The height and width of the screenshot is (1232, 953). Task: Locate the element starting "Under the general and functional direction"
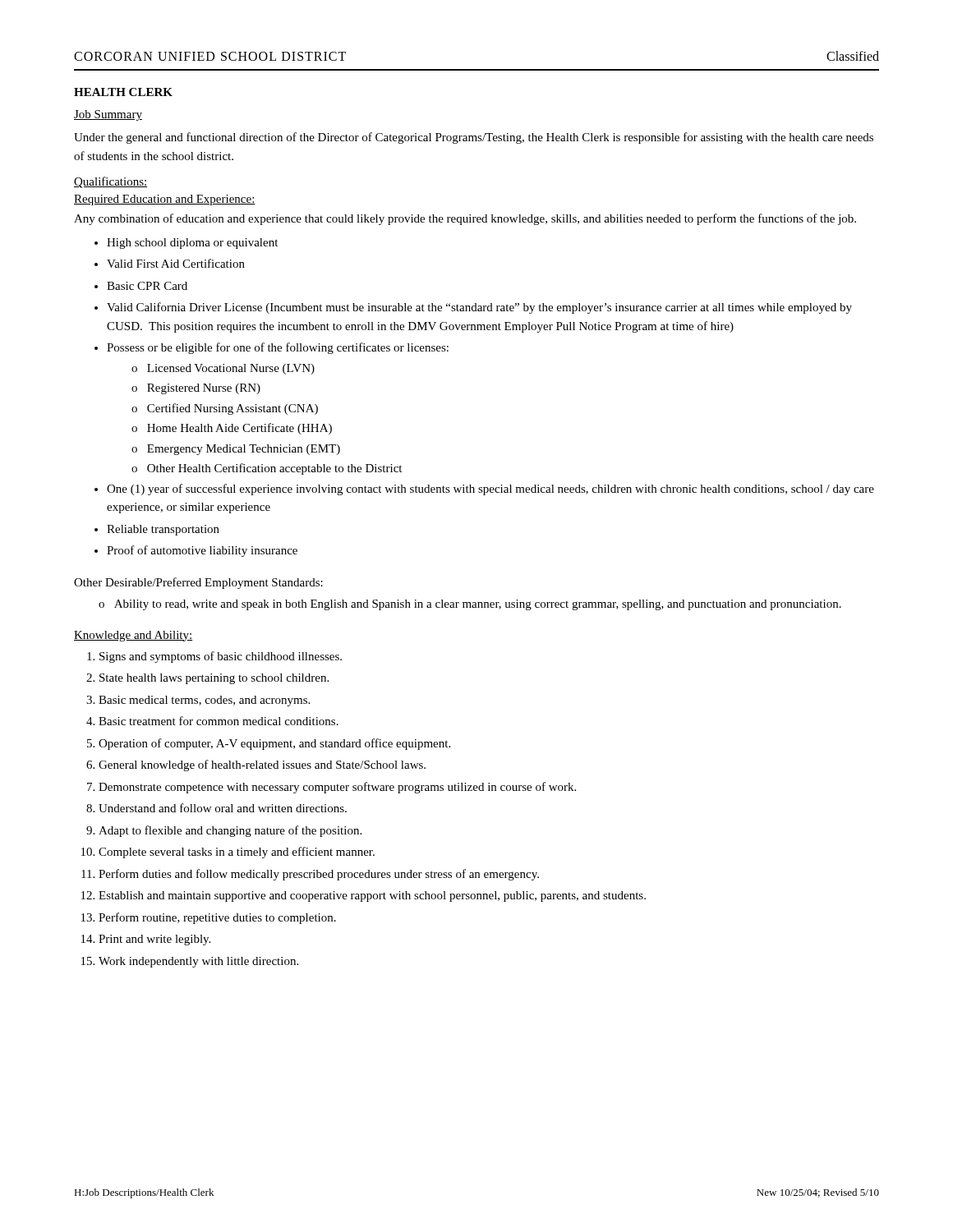(474, 146)
